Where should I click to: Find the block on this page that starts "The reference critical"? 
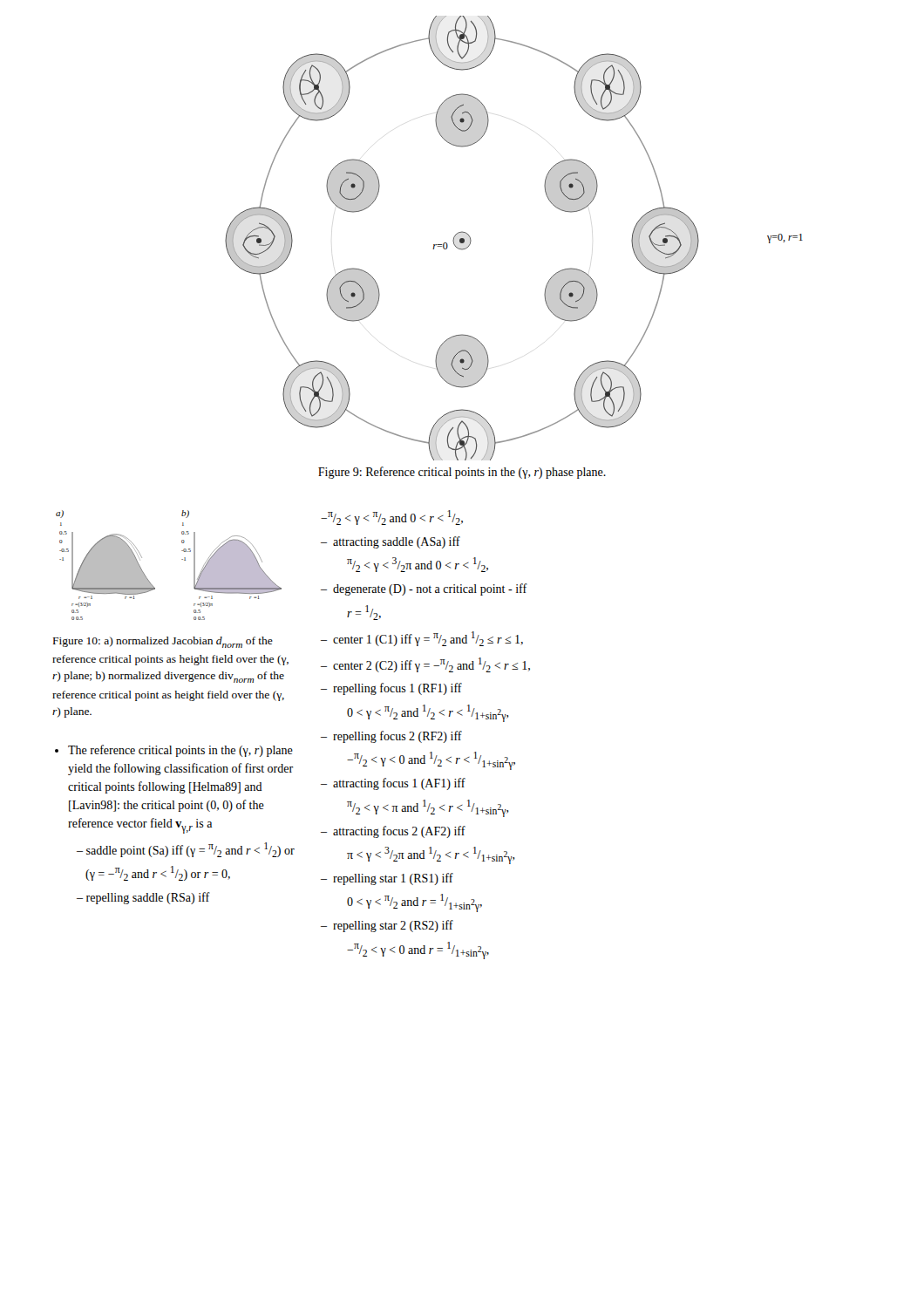coord(173,824)
